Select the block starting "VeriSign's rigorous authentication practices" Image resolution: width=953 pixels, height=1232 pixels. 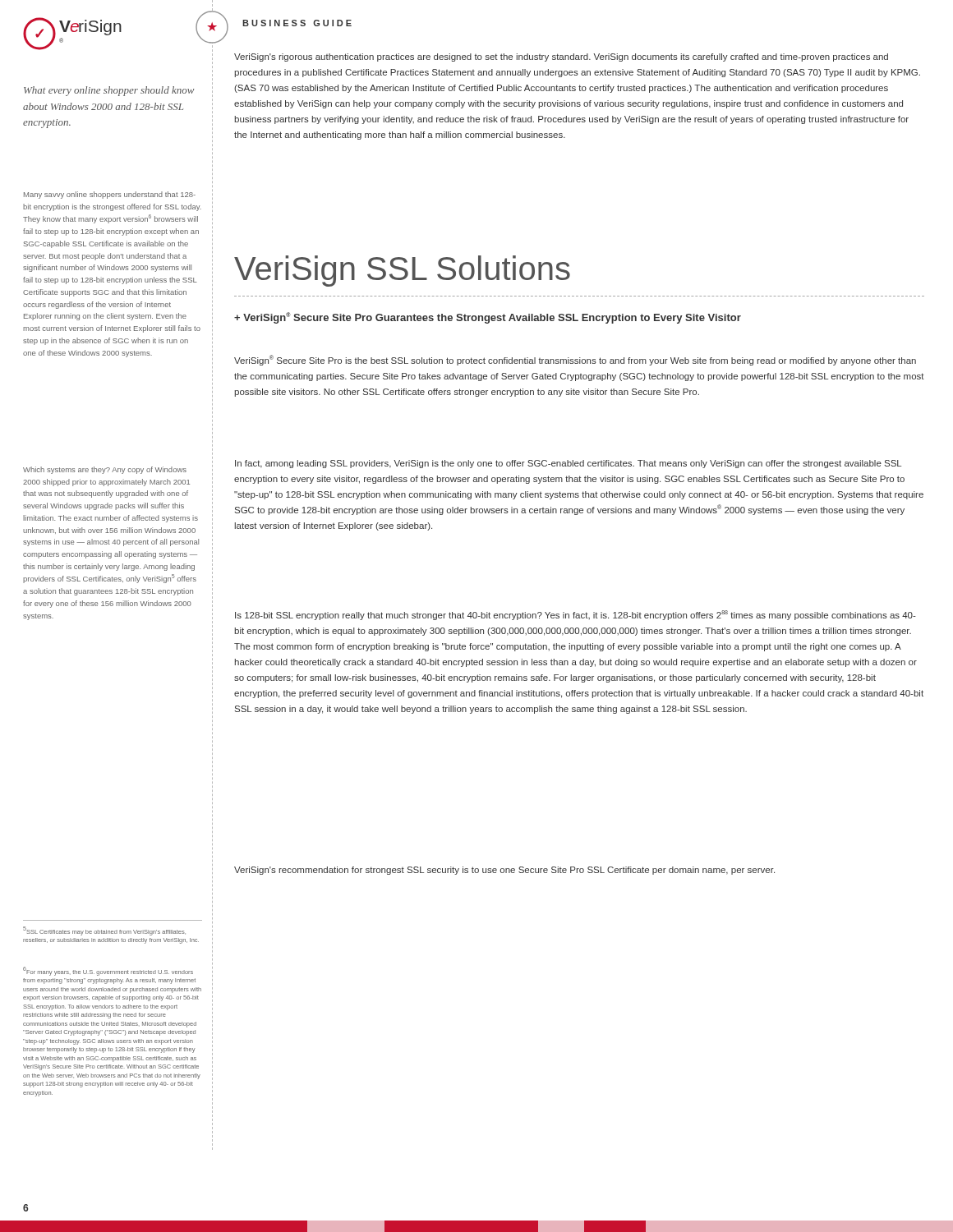coord(578,96)
